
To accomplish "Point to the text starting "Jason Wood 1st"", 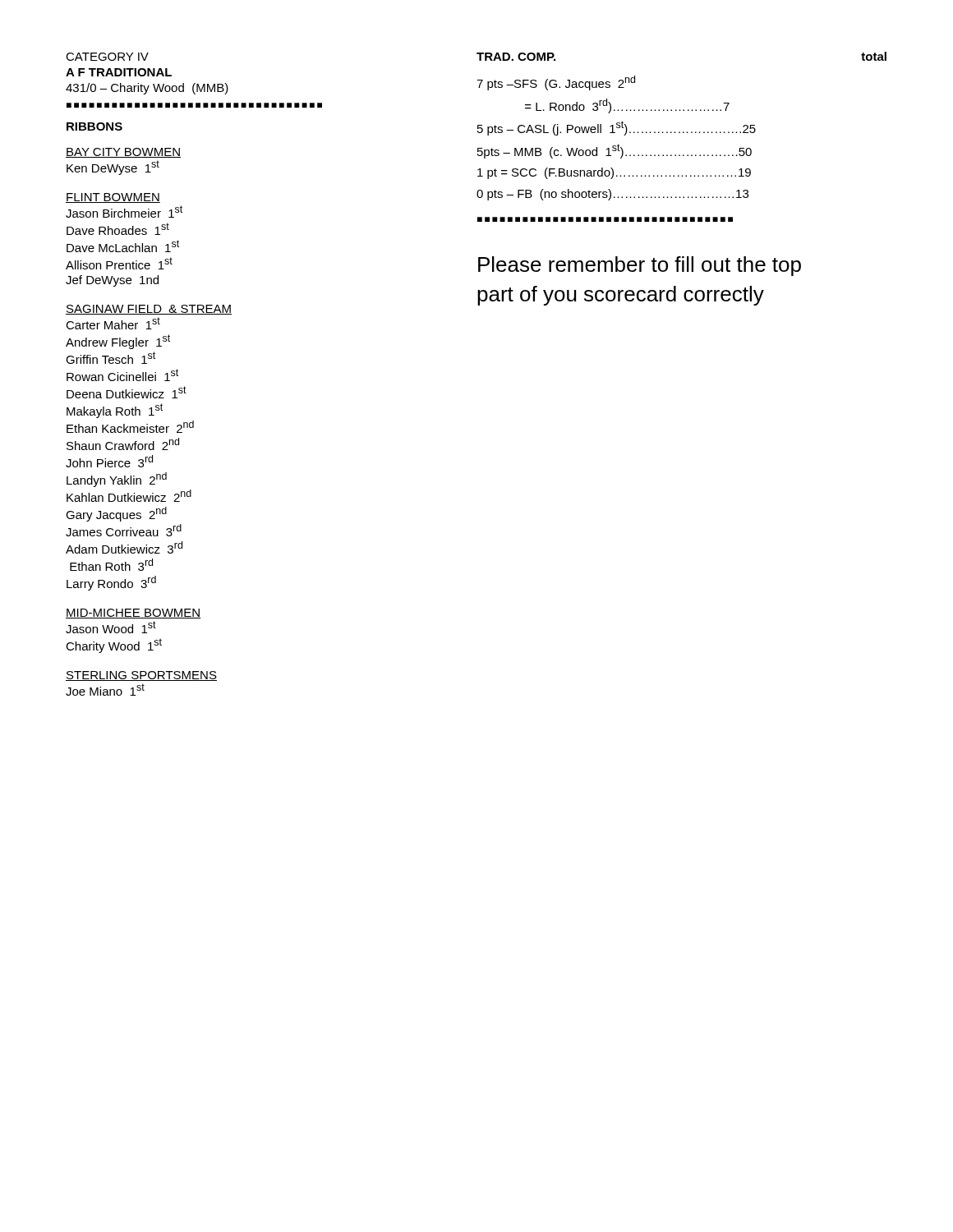I will click(x=111, y=628).
